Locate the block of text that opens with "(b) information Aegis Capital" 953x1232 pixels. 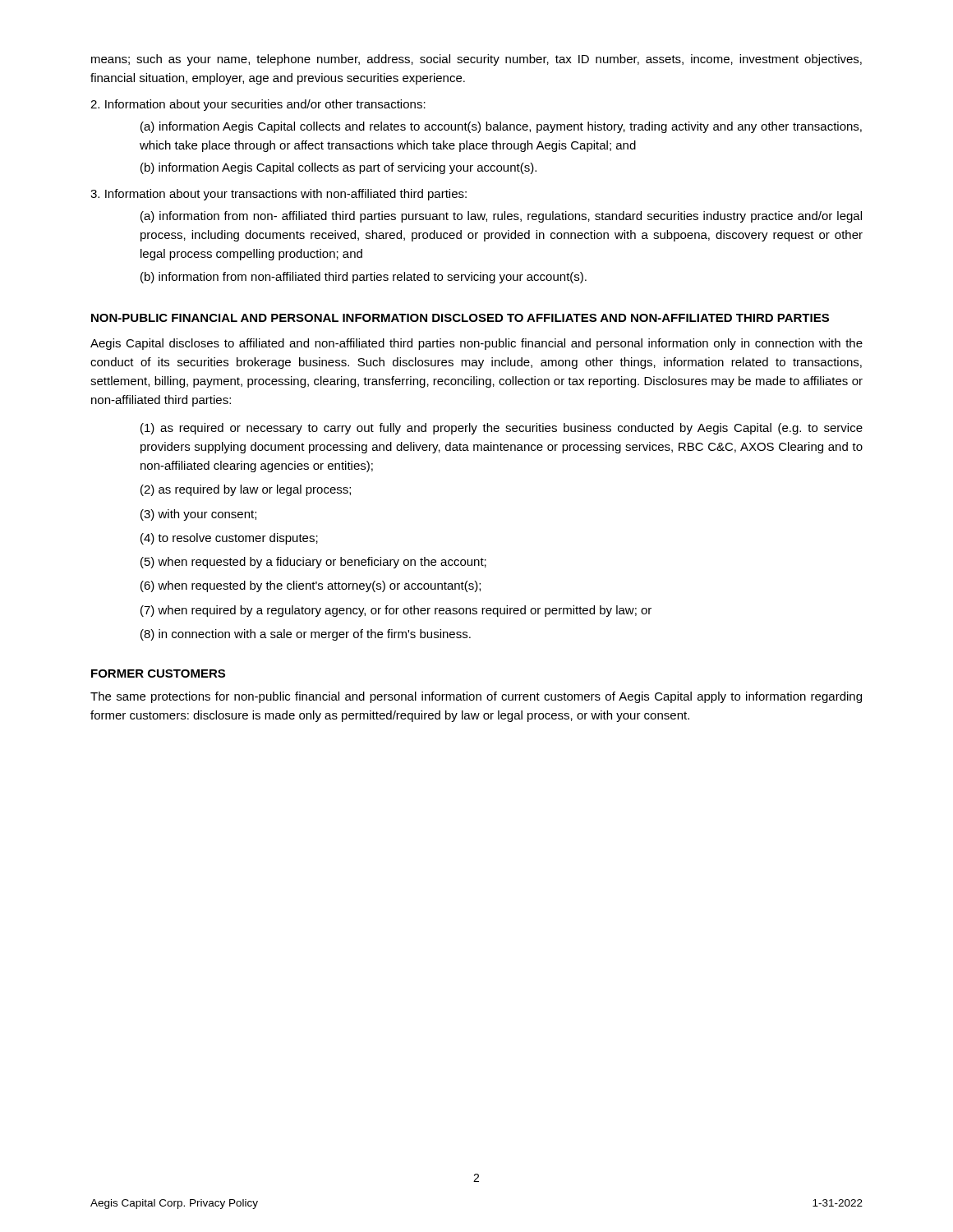pos(339,167)
